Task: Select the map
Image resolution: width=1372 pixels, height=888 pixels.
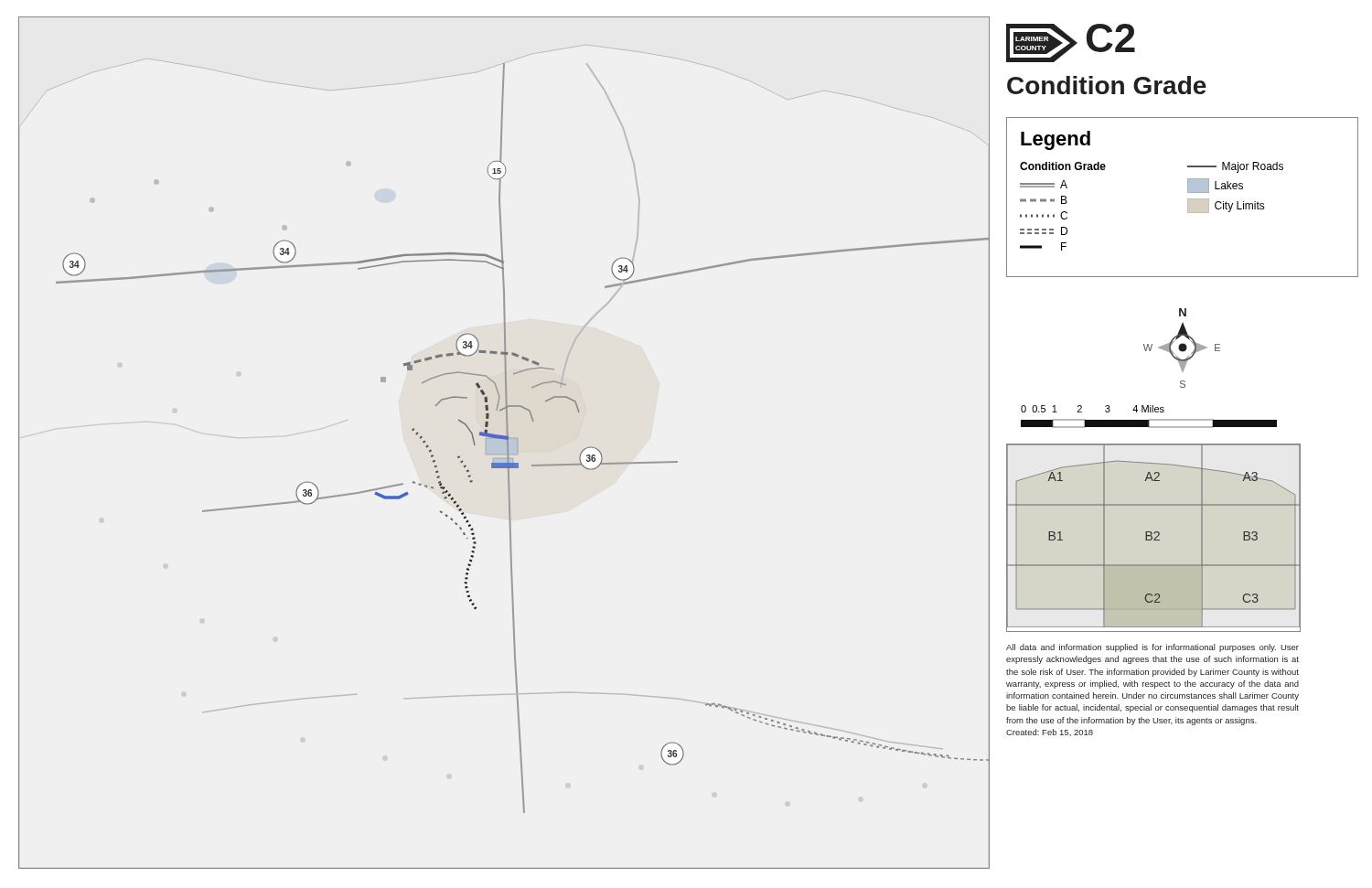Action: (x=504, y=443)
